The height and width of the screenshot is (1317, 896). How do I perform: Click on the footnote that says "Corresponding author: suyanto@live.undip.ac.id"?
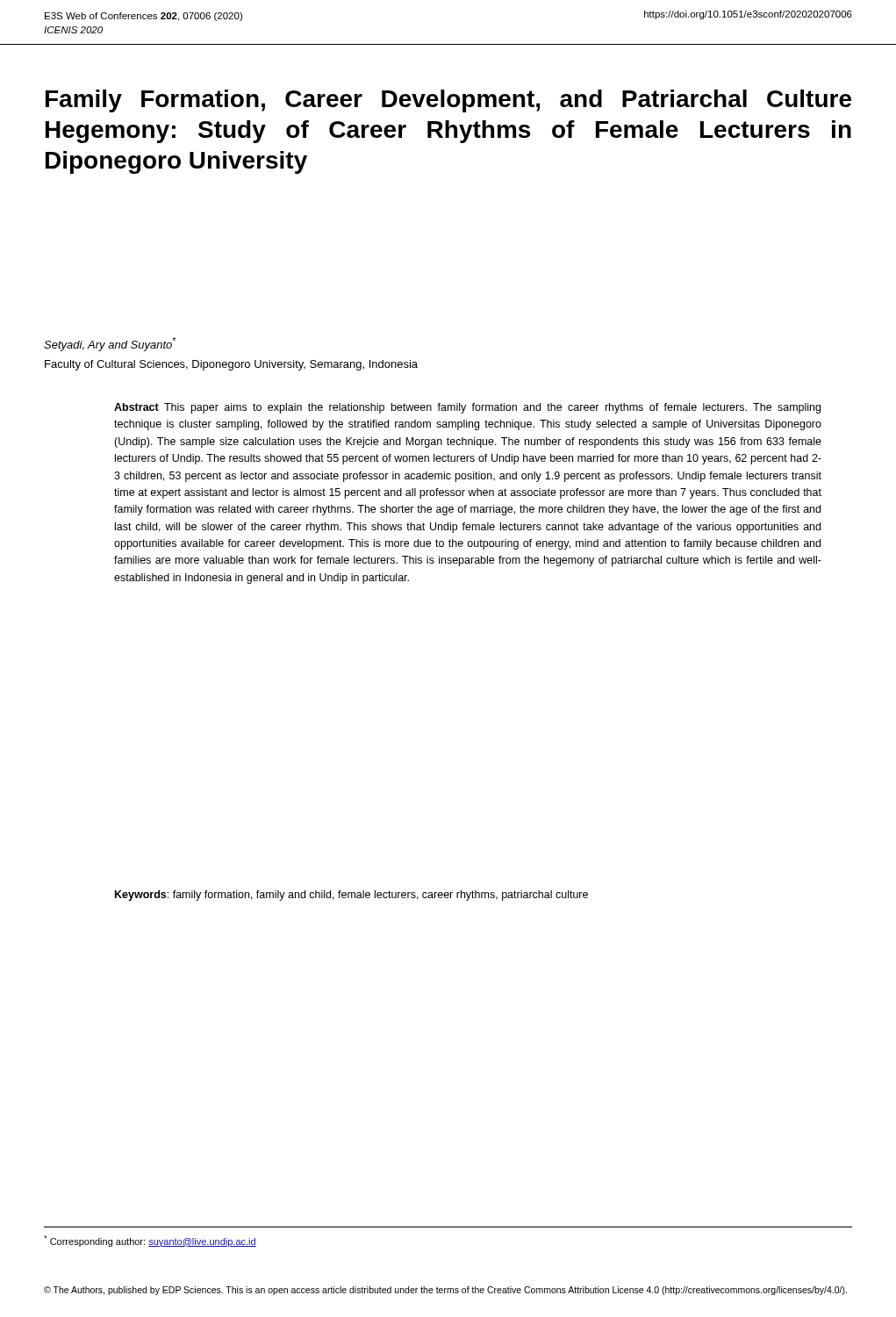pos(150,1240)
